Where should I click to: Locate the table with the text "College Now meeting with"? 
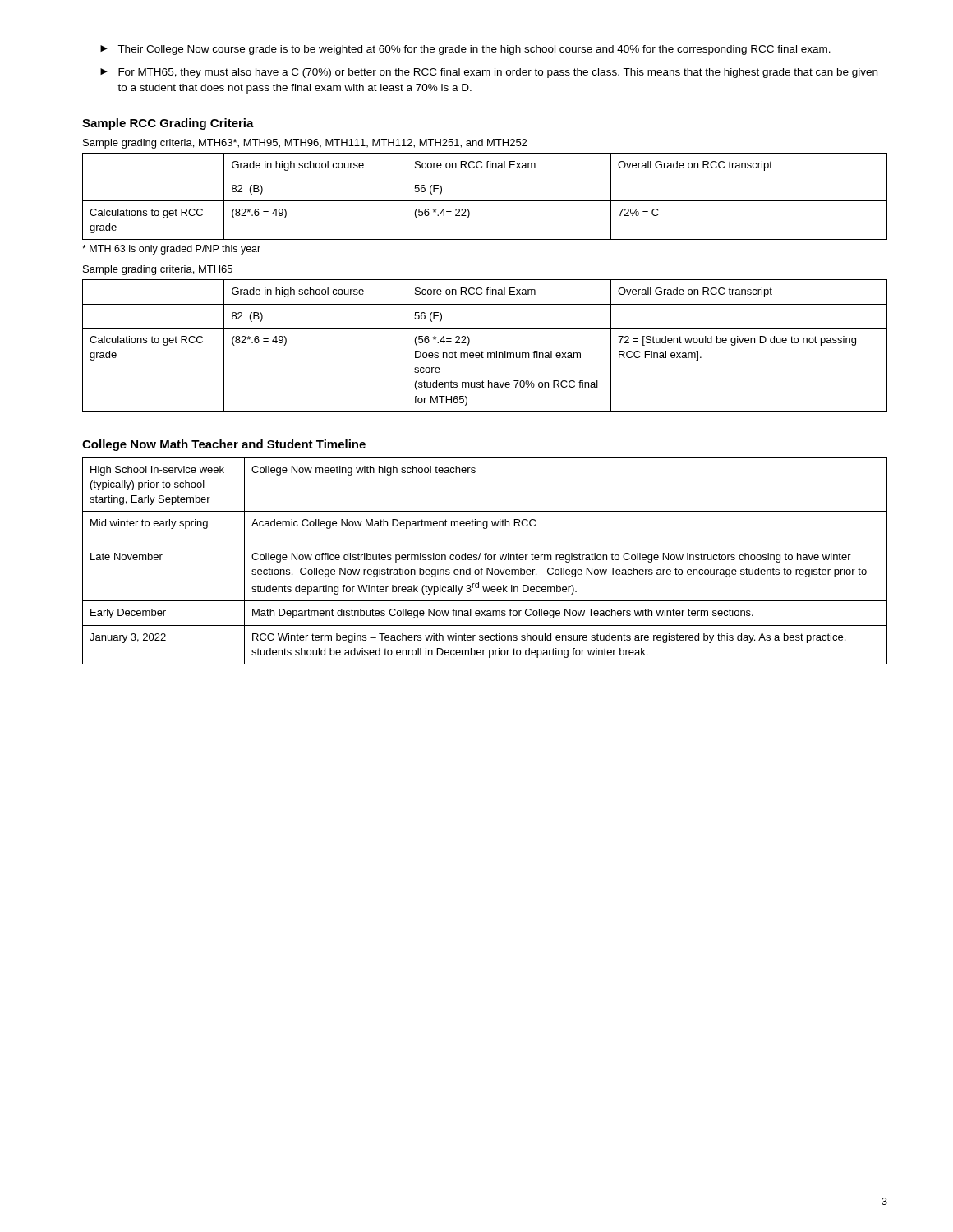485,561
